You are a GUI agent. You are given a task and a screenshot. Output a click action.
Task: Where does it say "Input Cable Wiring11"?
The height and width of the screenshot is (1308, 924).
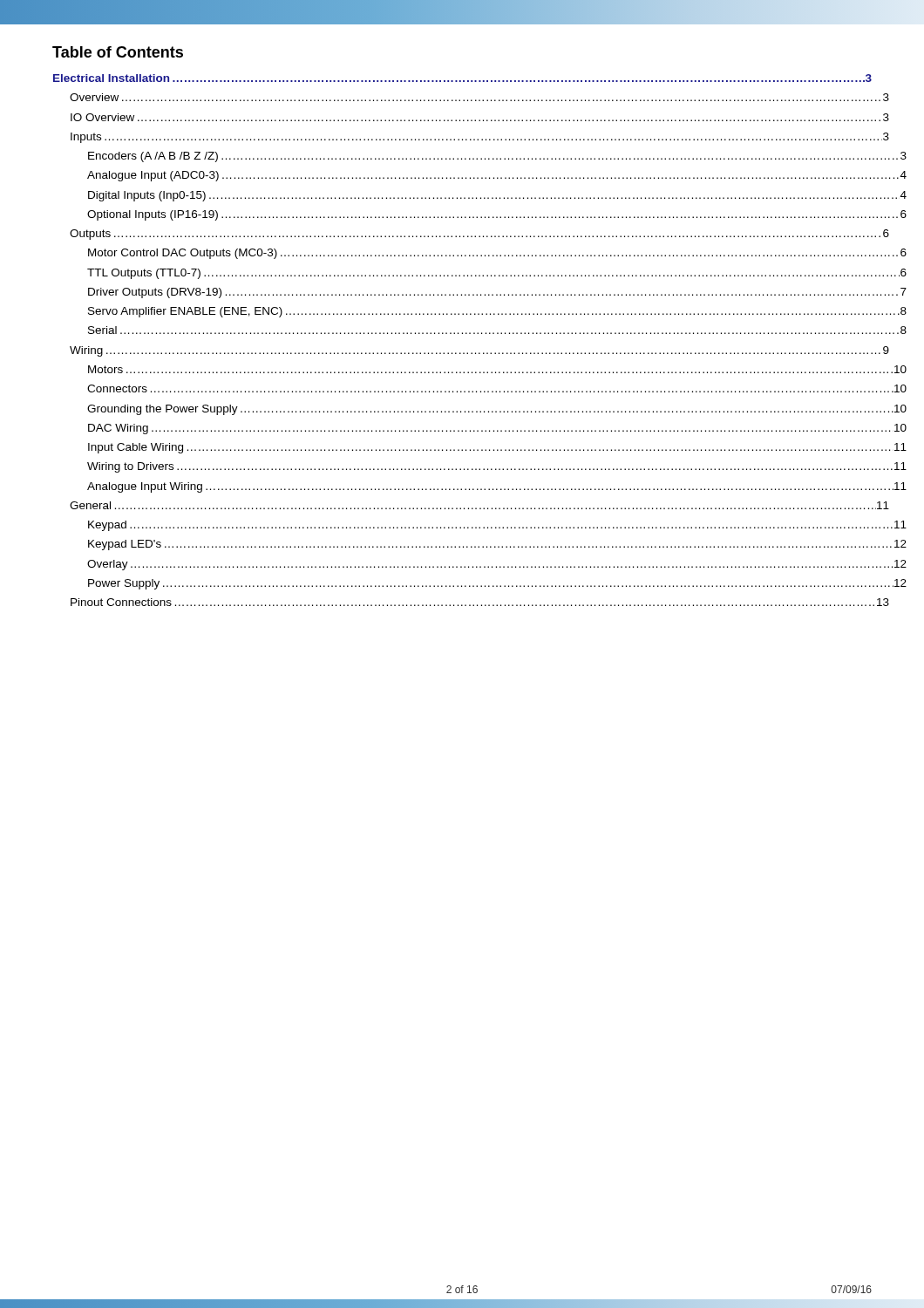[497, 447]
